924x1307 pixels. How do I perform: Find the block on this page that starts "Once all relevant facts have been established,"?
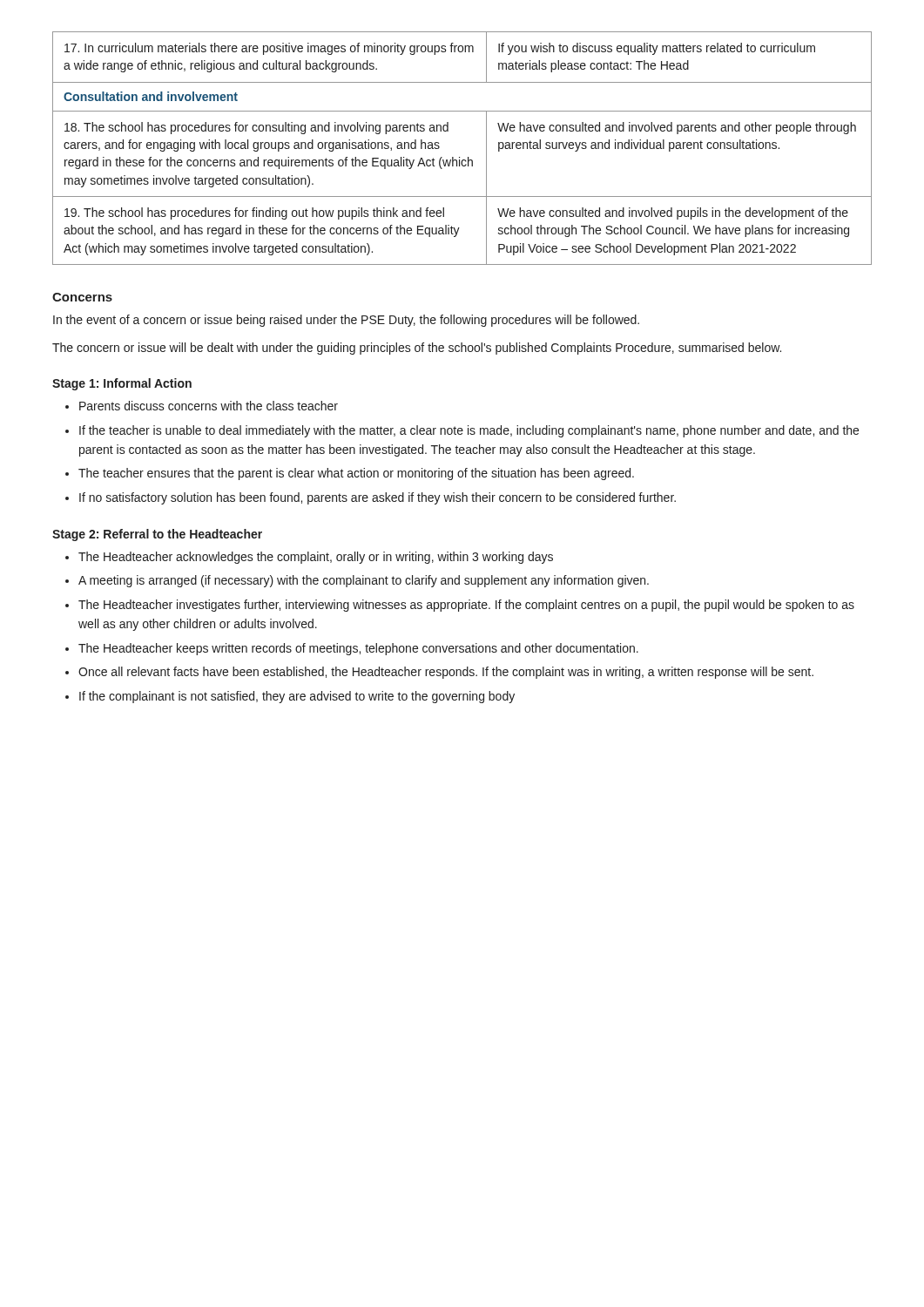tap(446, 672)
